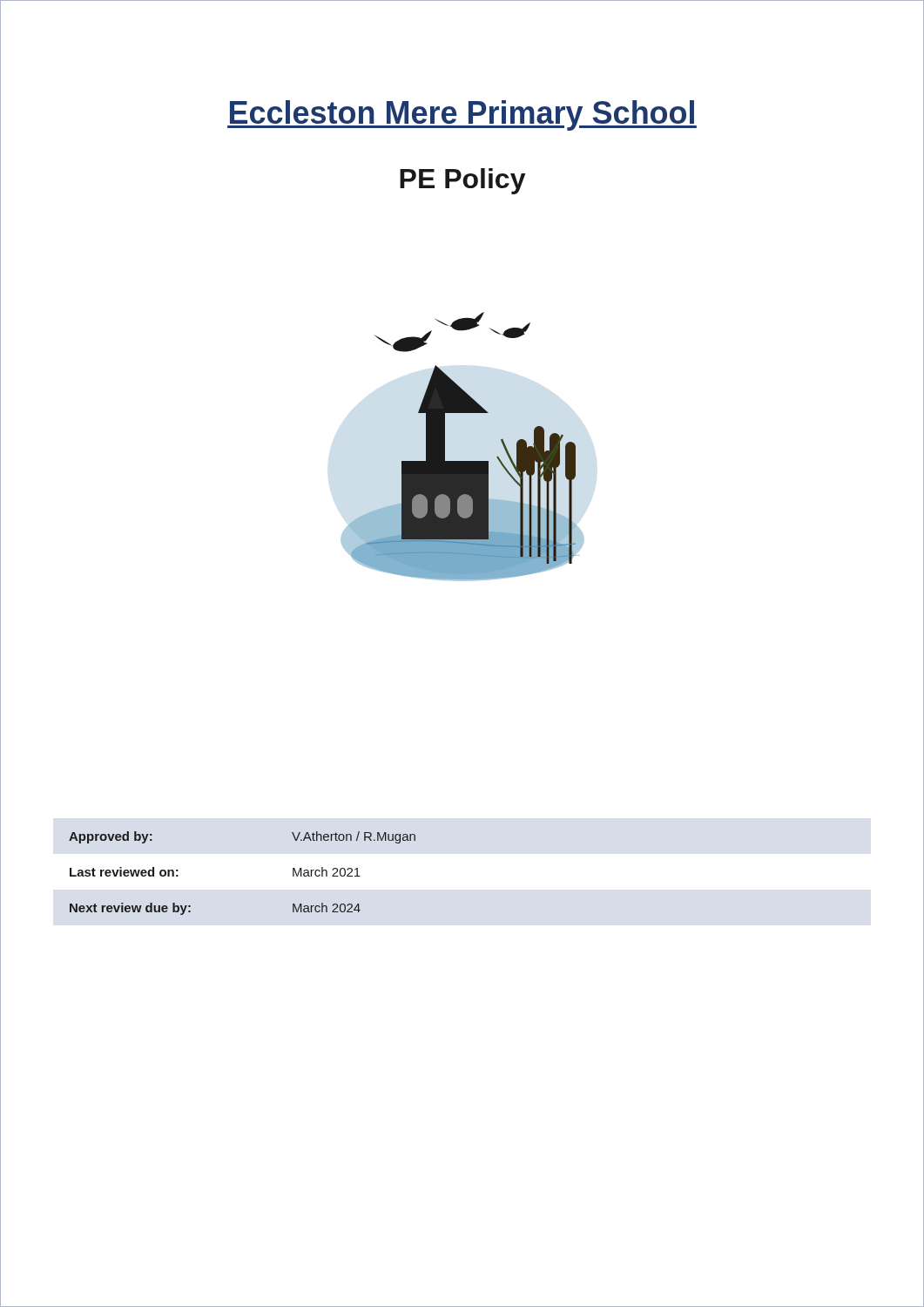Point to the element starting "PE Policy"
924x1307 pixels.
(462, 179)
